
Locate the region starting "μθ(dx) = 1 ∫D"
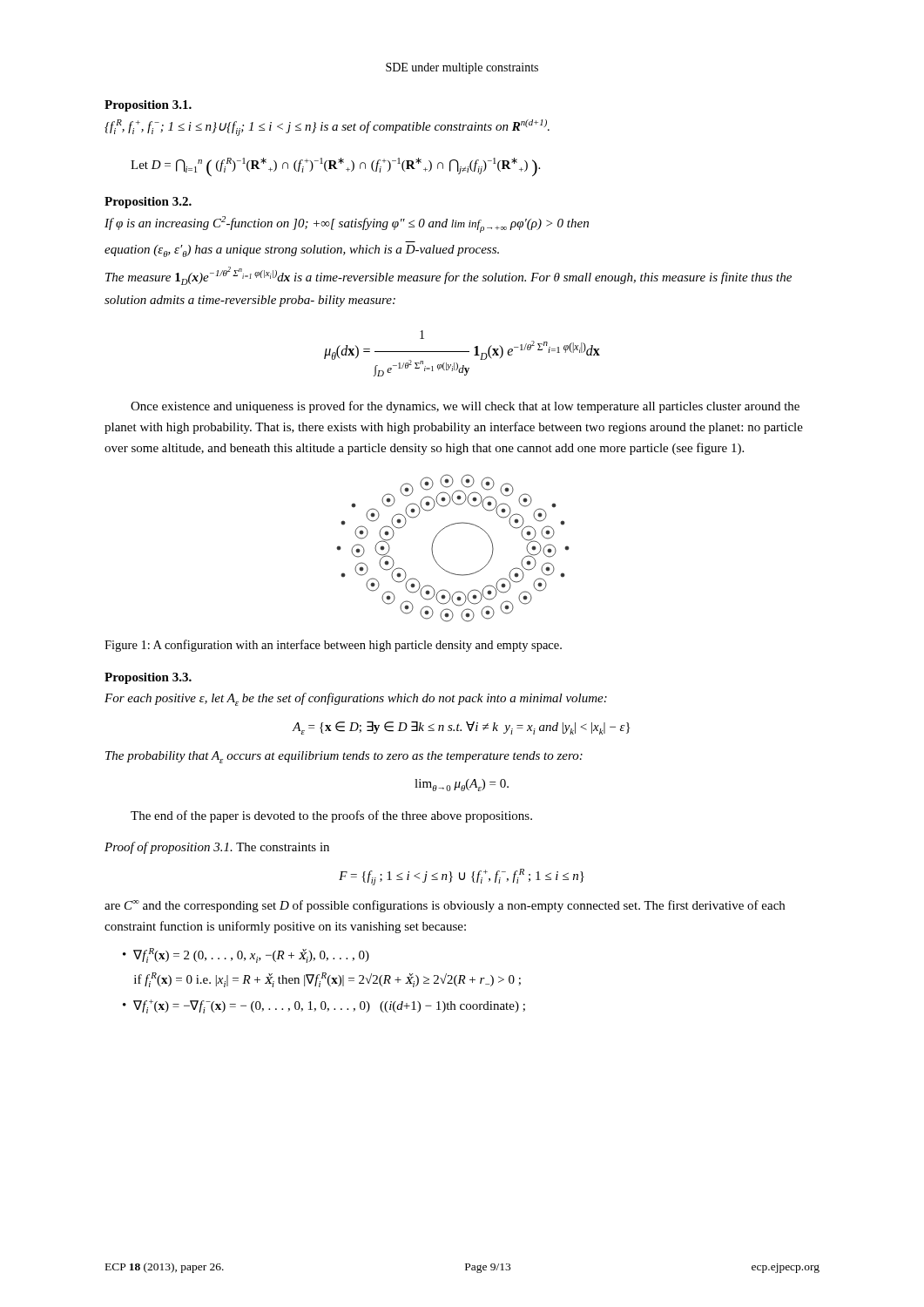[x=462, y=353]
